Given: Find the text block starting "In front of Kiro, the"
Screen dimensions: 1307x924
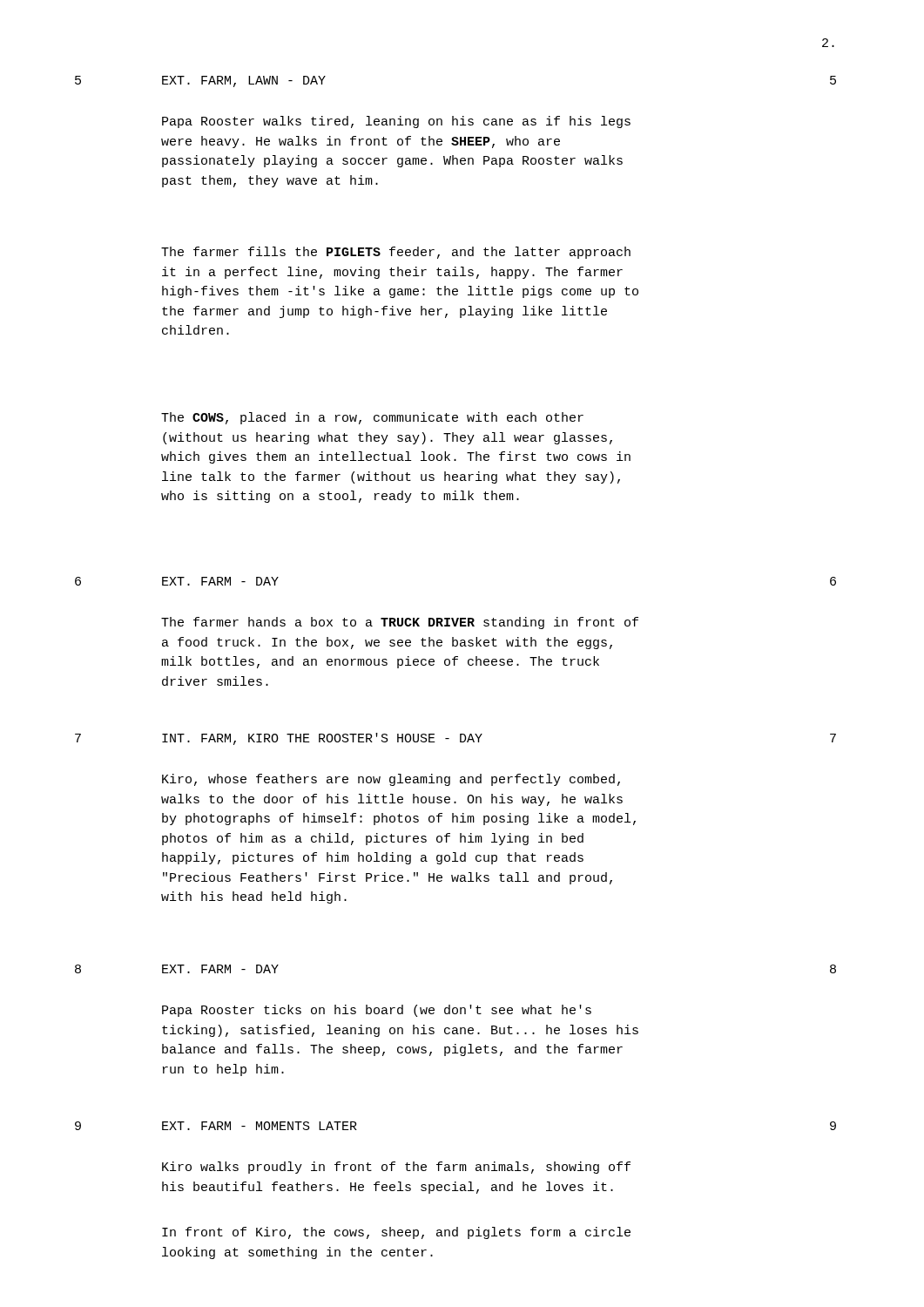Looking at the screenshot, I should coord(396,1243).
